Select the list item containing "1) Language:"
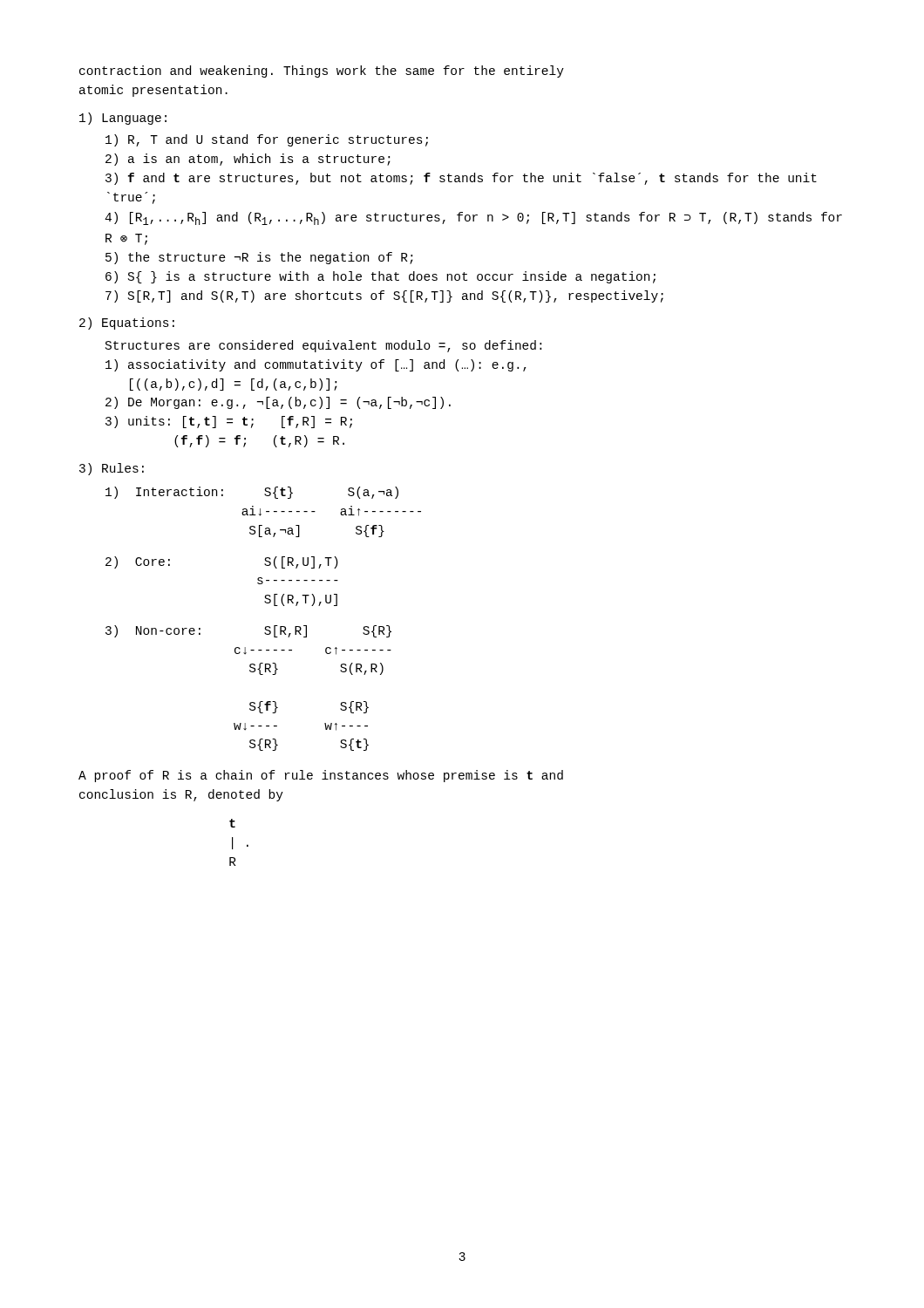The image size is (924, 1308). coord(124,118)
